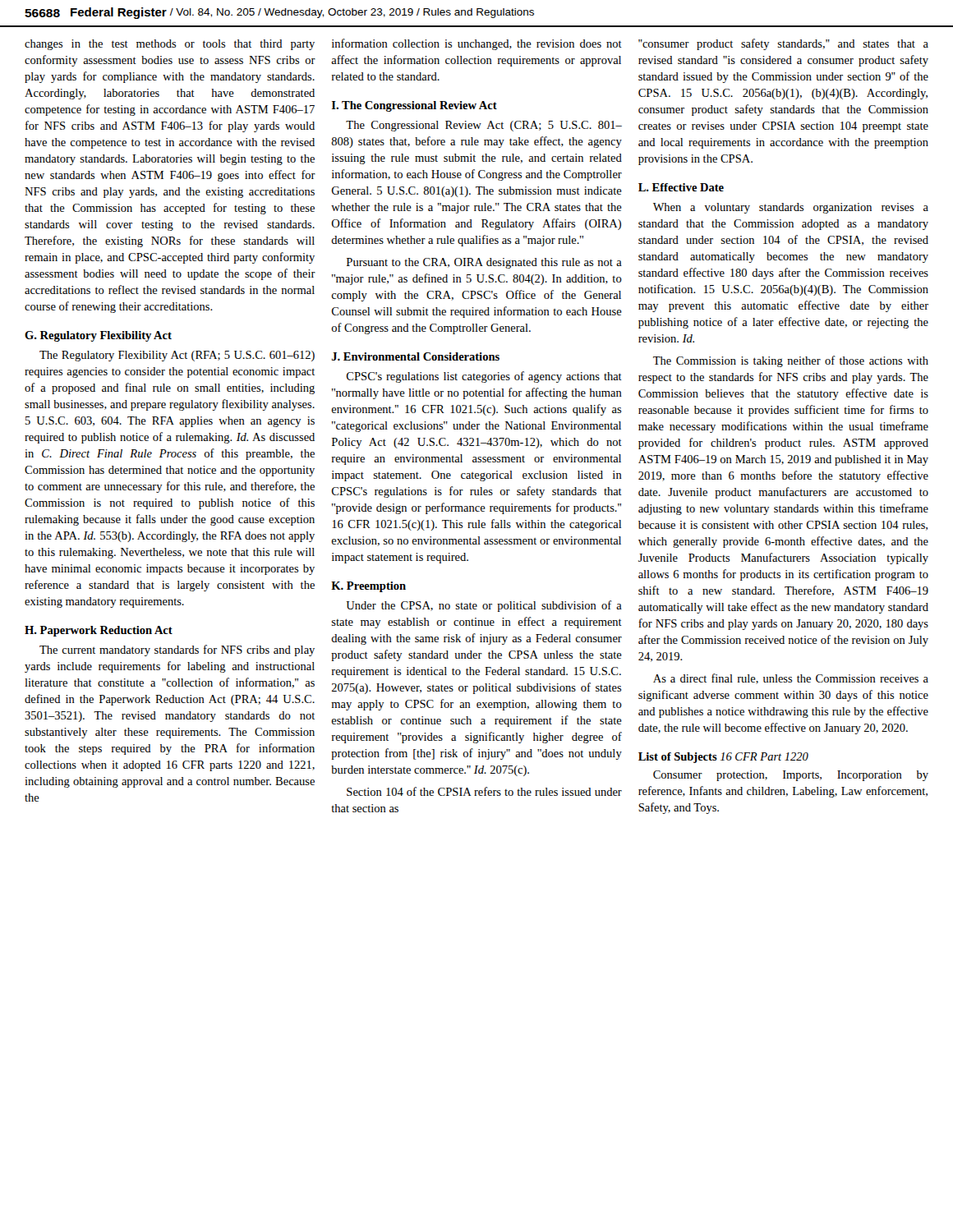Click on the element starting "K. Preemption"
The width and height of the screenshot is (953, 1232).
pos(369,586)
